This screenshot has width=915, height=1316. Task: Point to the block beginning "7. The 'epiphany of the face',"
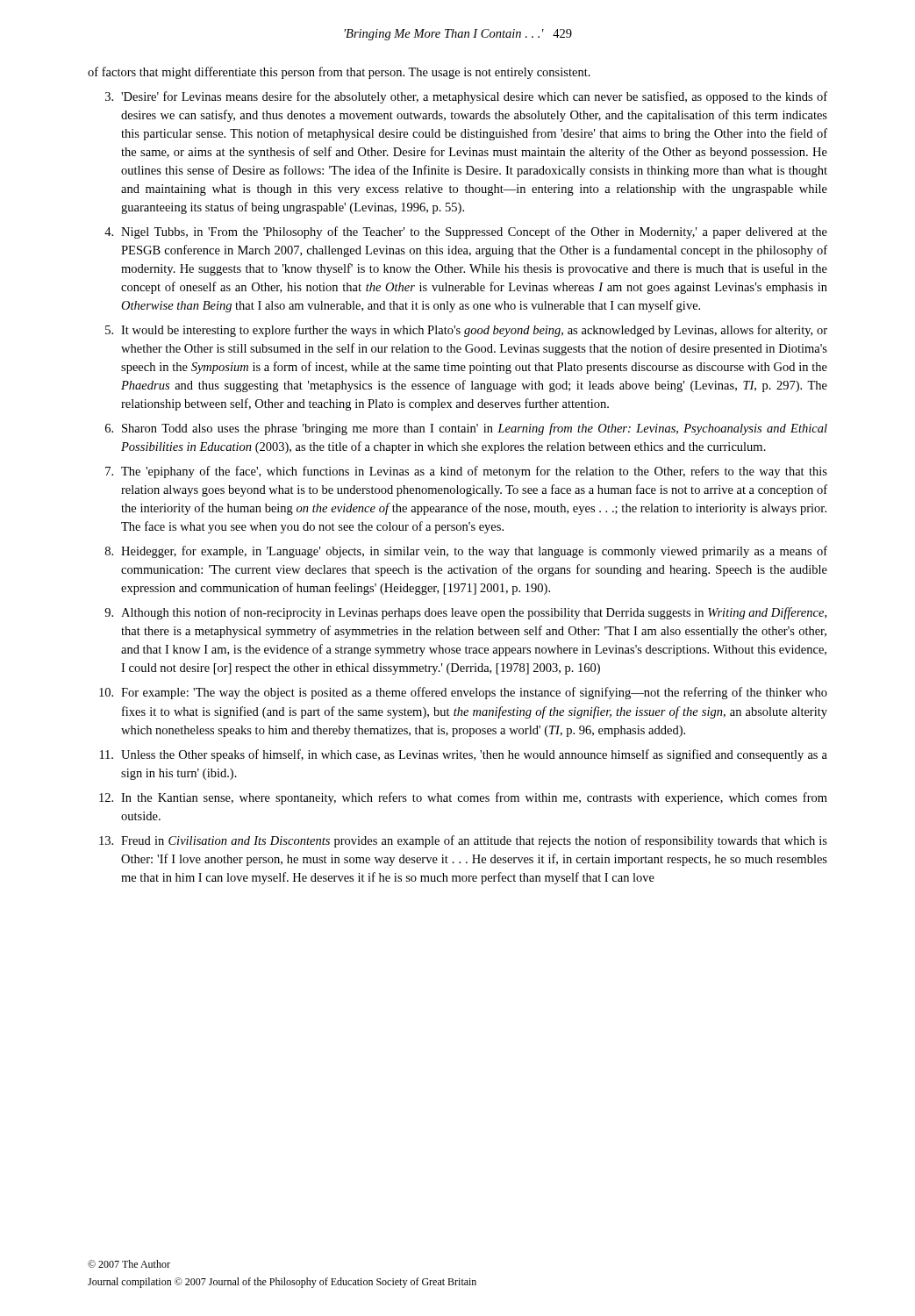pos(458,499)
